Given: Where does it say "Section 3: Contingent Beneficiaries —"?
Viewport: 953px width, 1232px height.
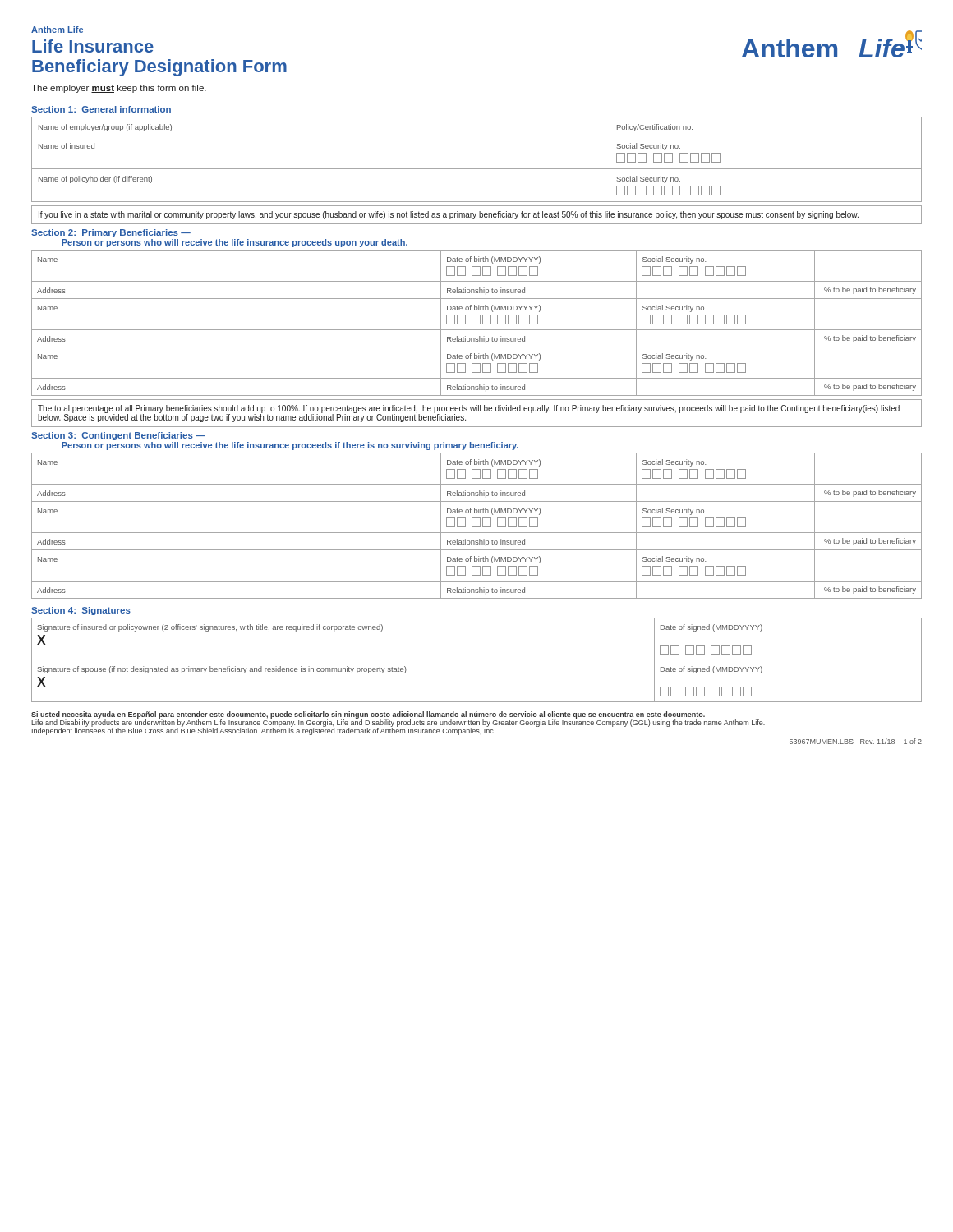Looking at the screenshot, I should 118,435.
